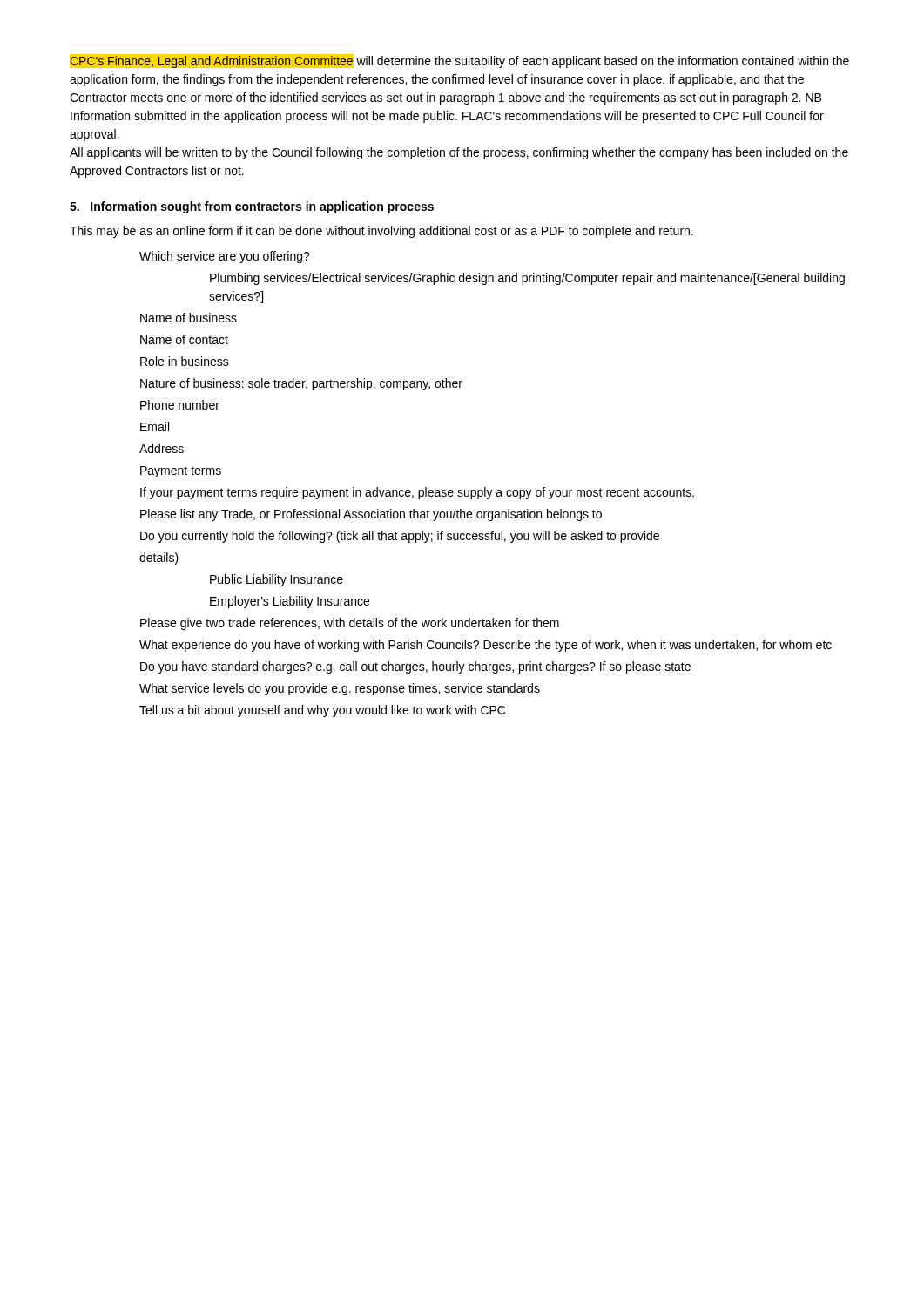Locate the list item that says "If your payment terms require"
Screen dimensions: 1307x924
pyautogui.click(x=417, y=492)
